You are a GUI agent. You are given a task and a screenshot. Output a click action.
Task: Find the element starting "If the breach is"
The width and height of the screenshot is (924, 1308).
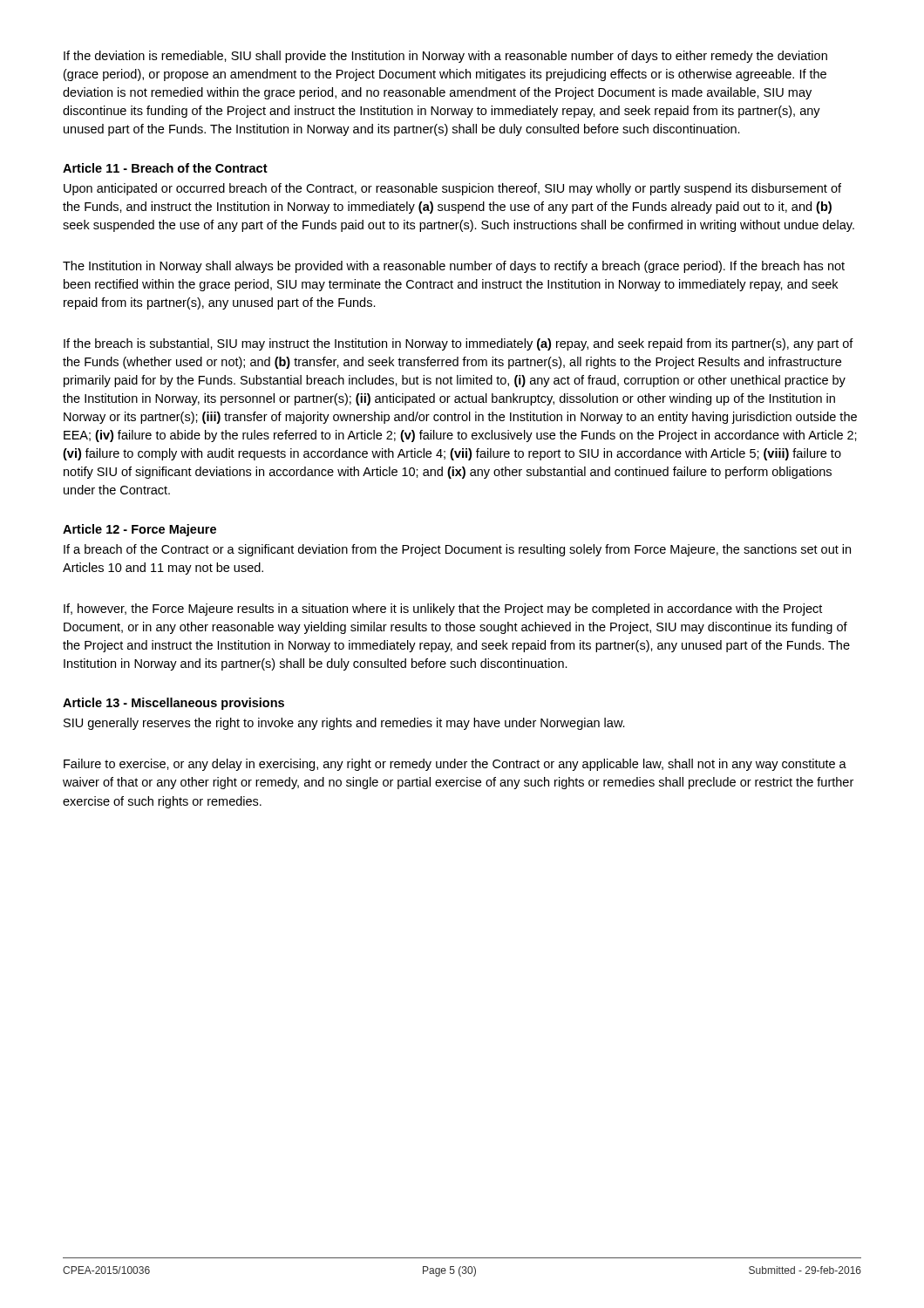pos(460,417)
